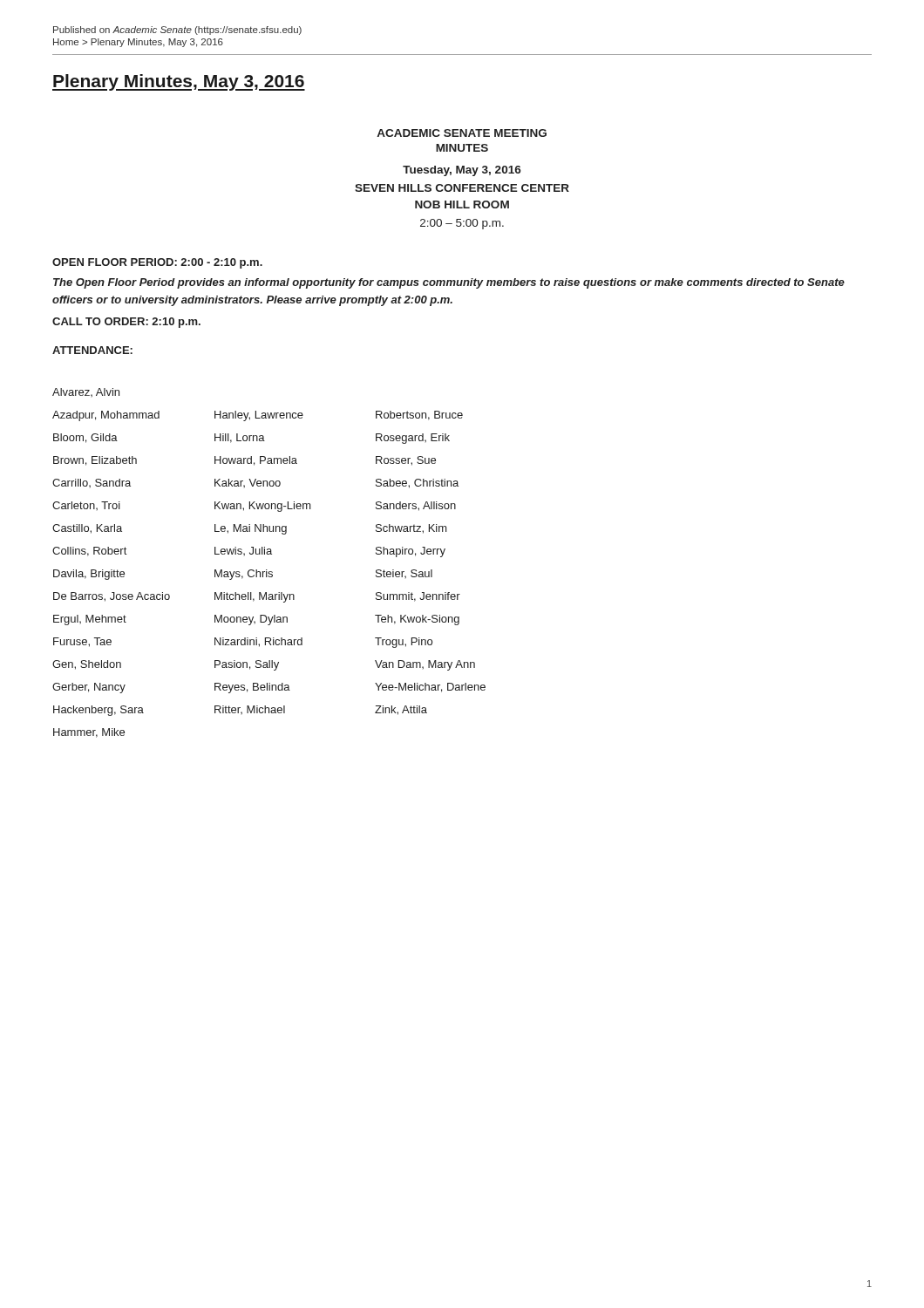Viewport: 924px width, 1308px height.
Task: Locate the text "Pasion, Sally"
Action: pos(246,664)
